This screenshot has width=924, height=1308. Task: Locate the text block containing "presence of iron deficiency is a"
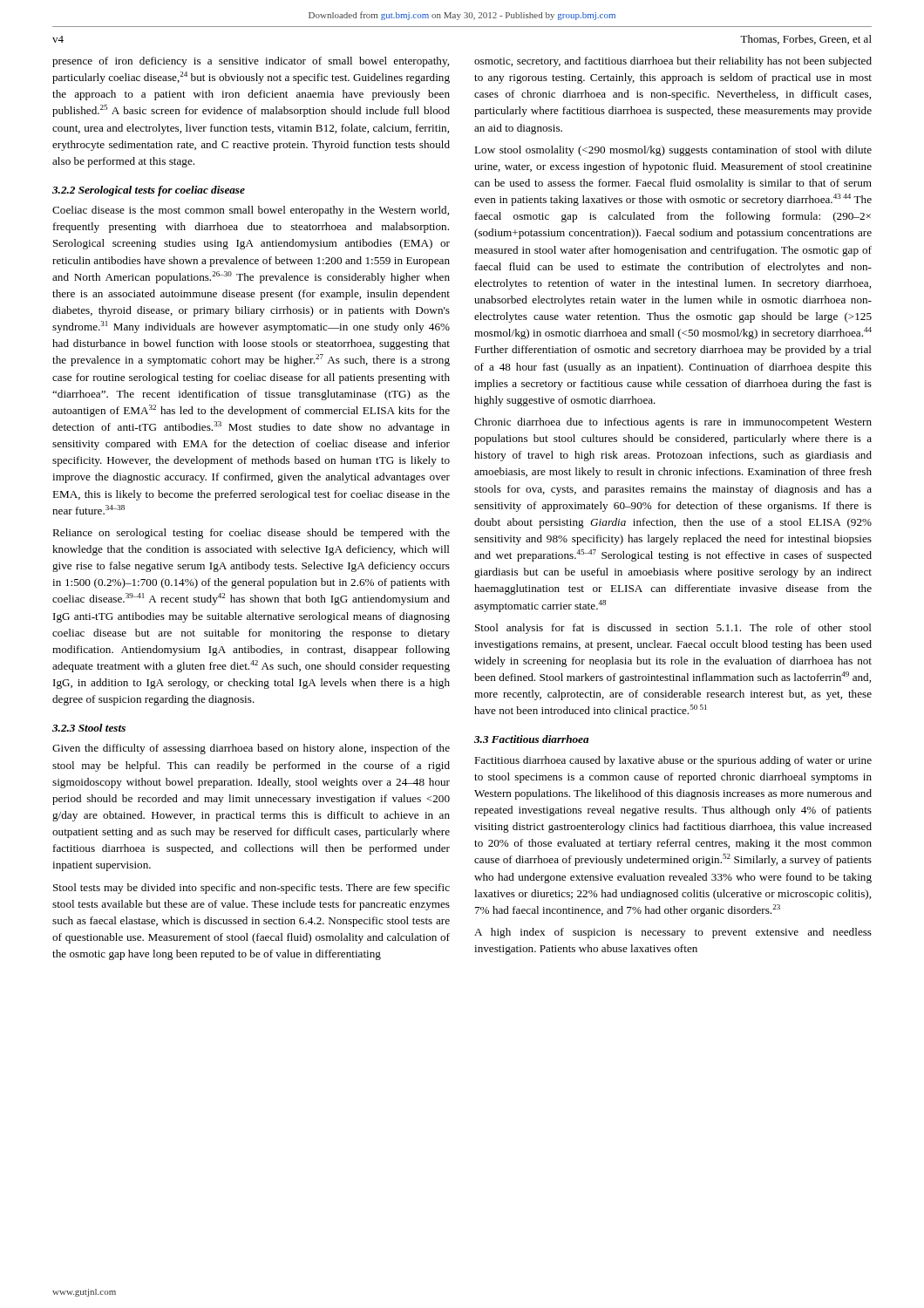251,111
